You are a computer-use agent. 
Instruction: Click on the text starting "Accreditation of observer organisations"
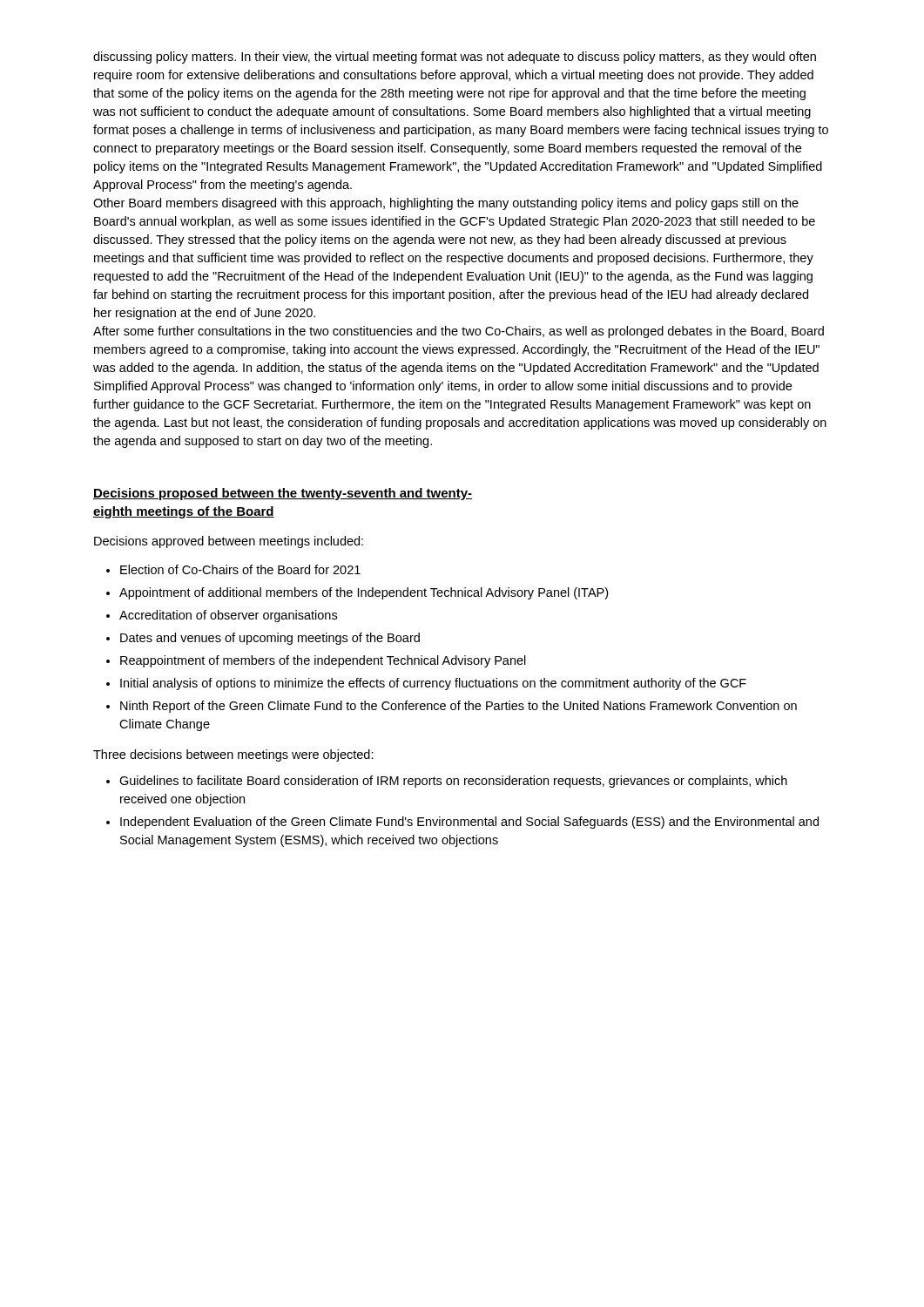tap(228, 616)
